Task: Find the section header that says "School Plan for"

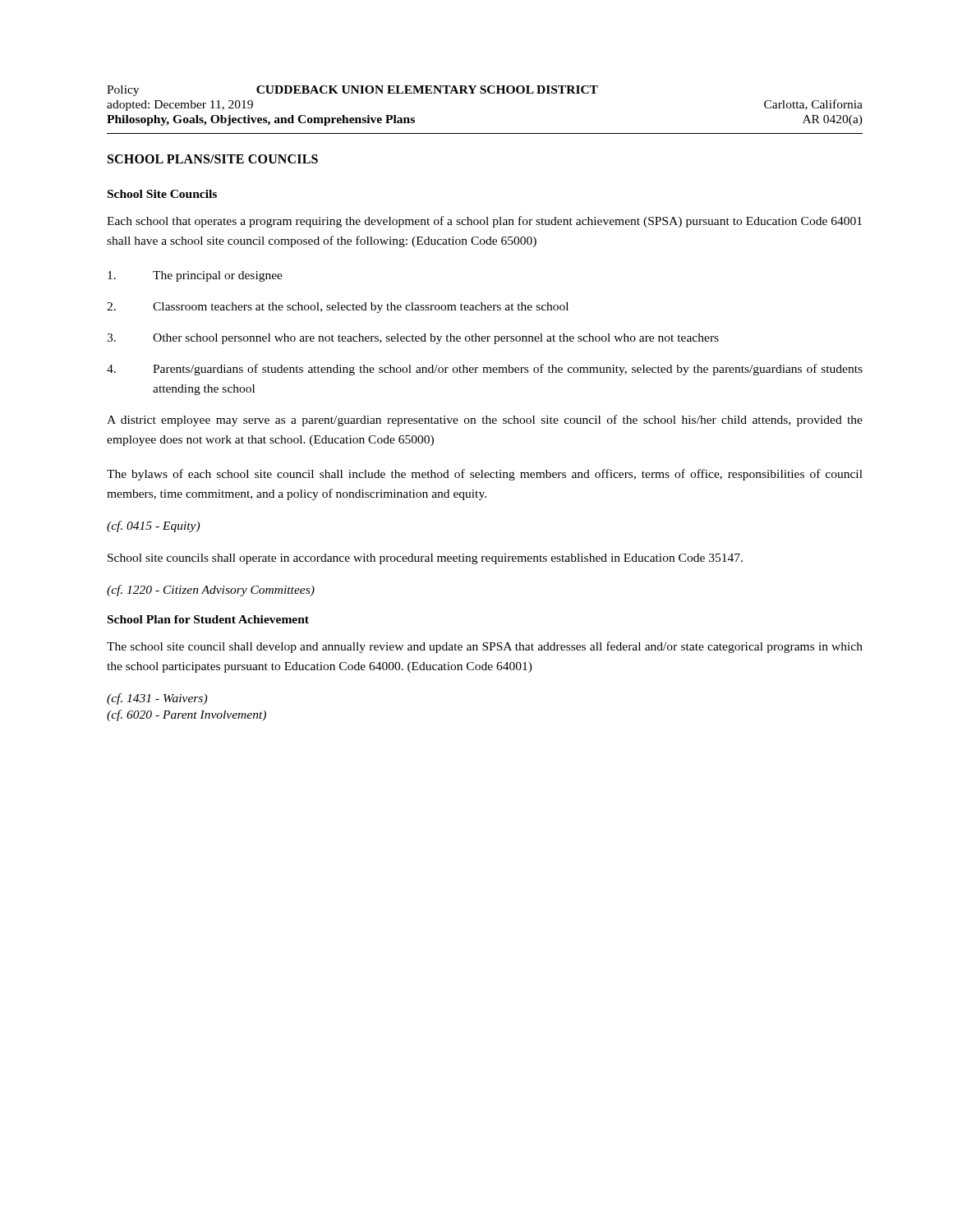Action: (208, 619)
